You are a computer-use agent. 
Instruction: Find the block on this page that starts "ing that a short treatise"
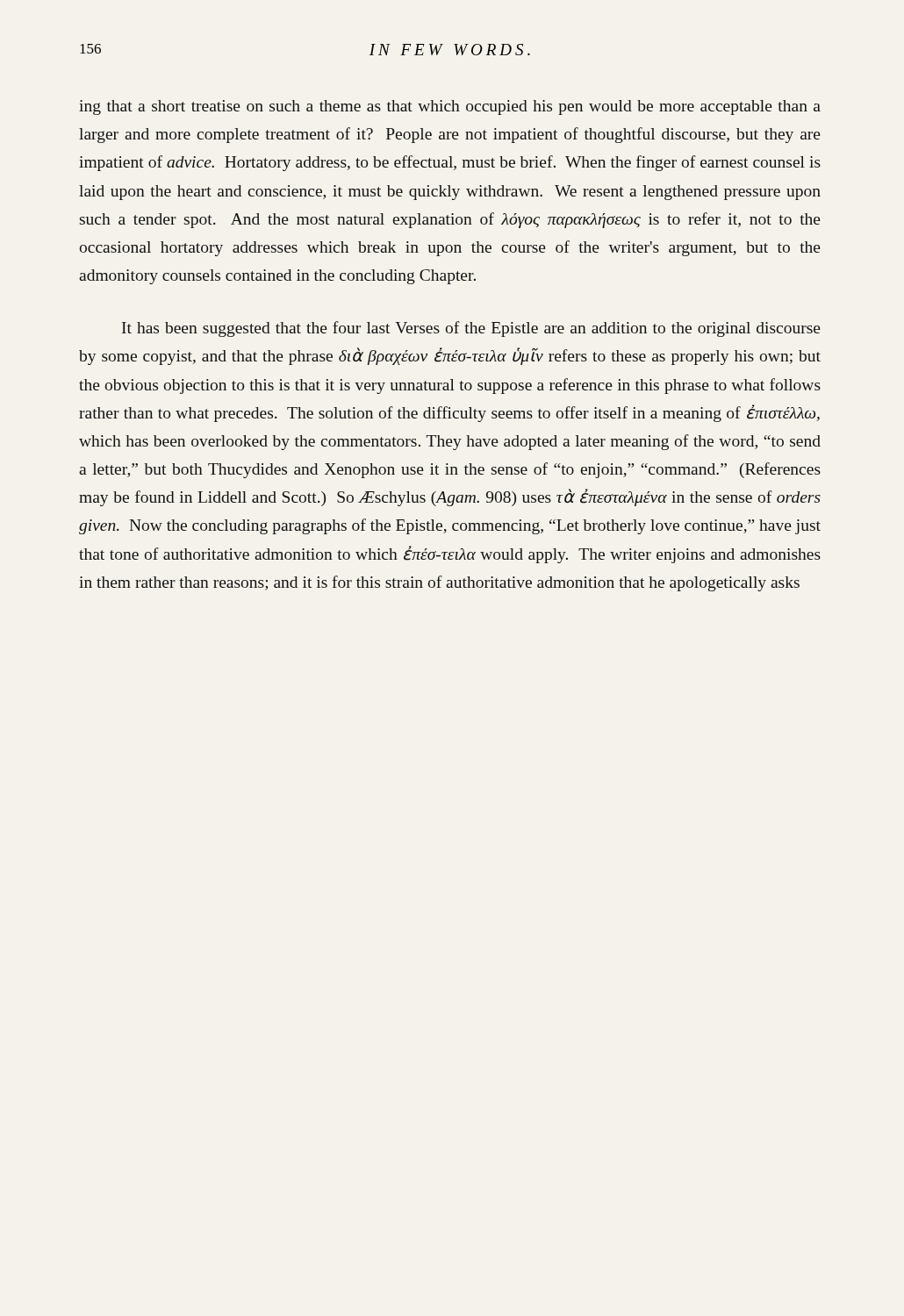450,344
